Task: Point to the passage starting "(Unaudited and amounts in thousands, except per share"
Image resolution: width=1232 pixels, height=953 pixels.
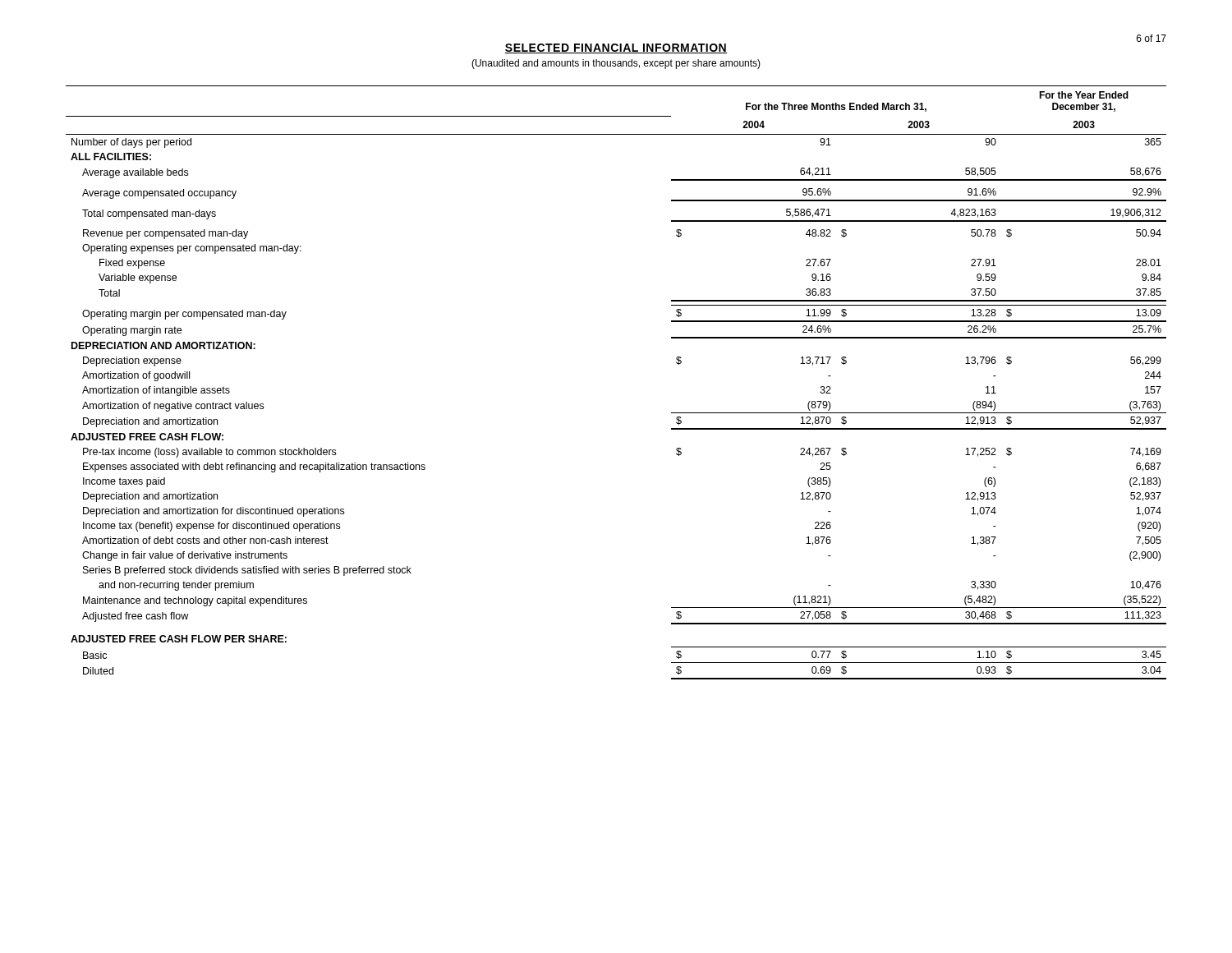Action: [x=616, y=63]
